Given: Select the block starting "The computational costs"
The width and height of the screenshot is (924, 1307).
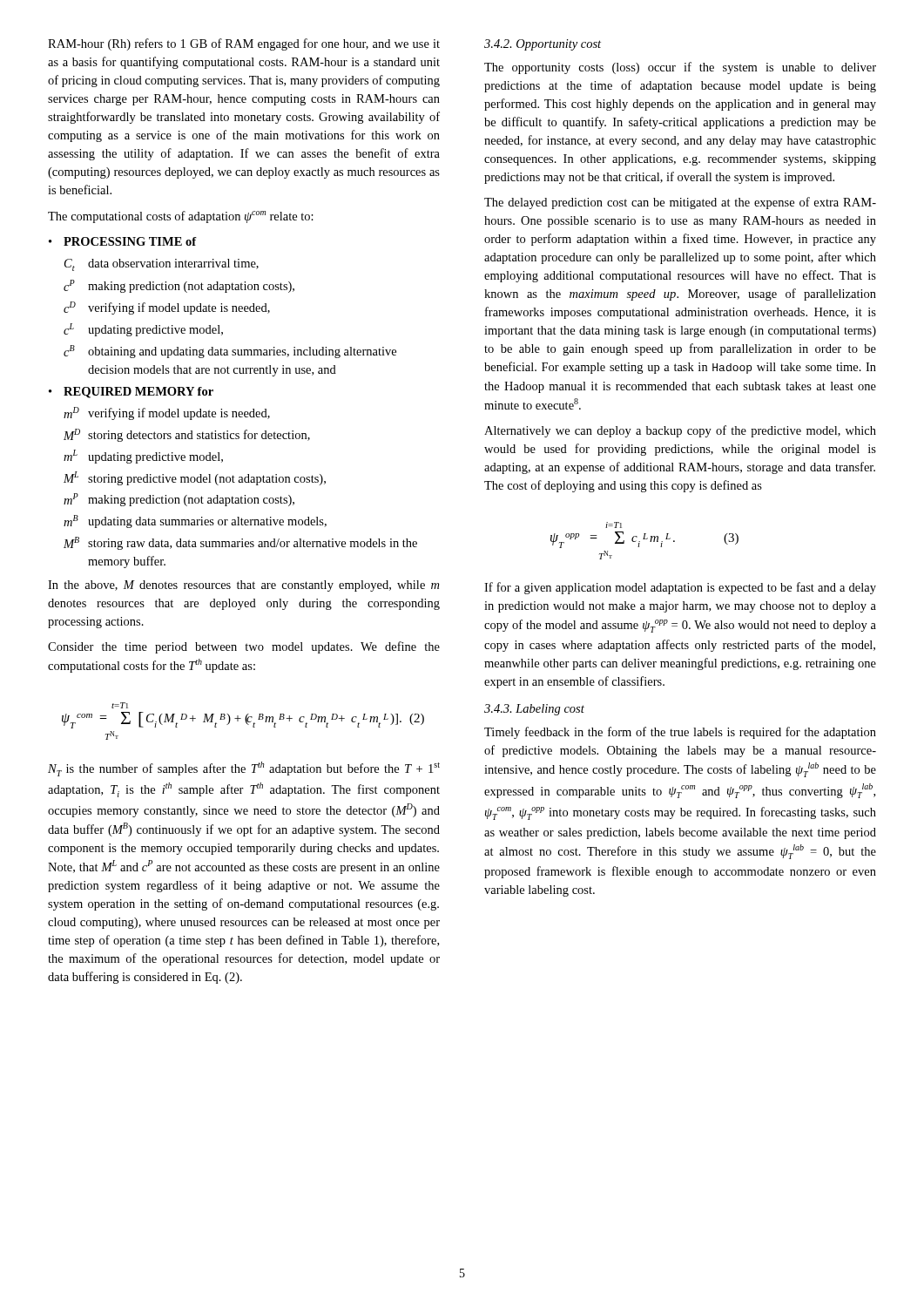Looking at the screenshot, I should coord(244,216).
